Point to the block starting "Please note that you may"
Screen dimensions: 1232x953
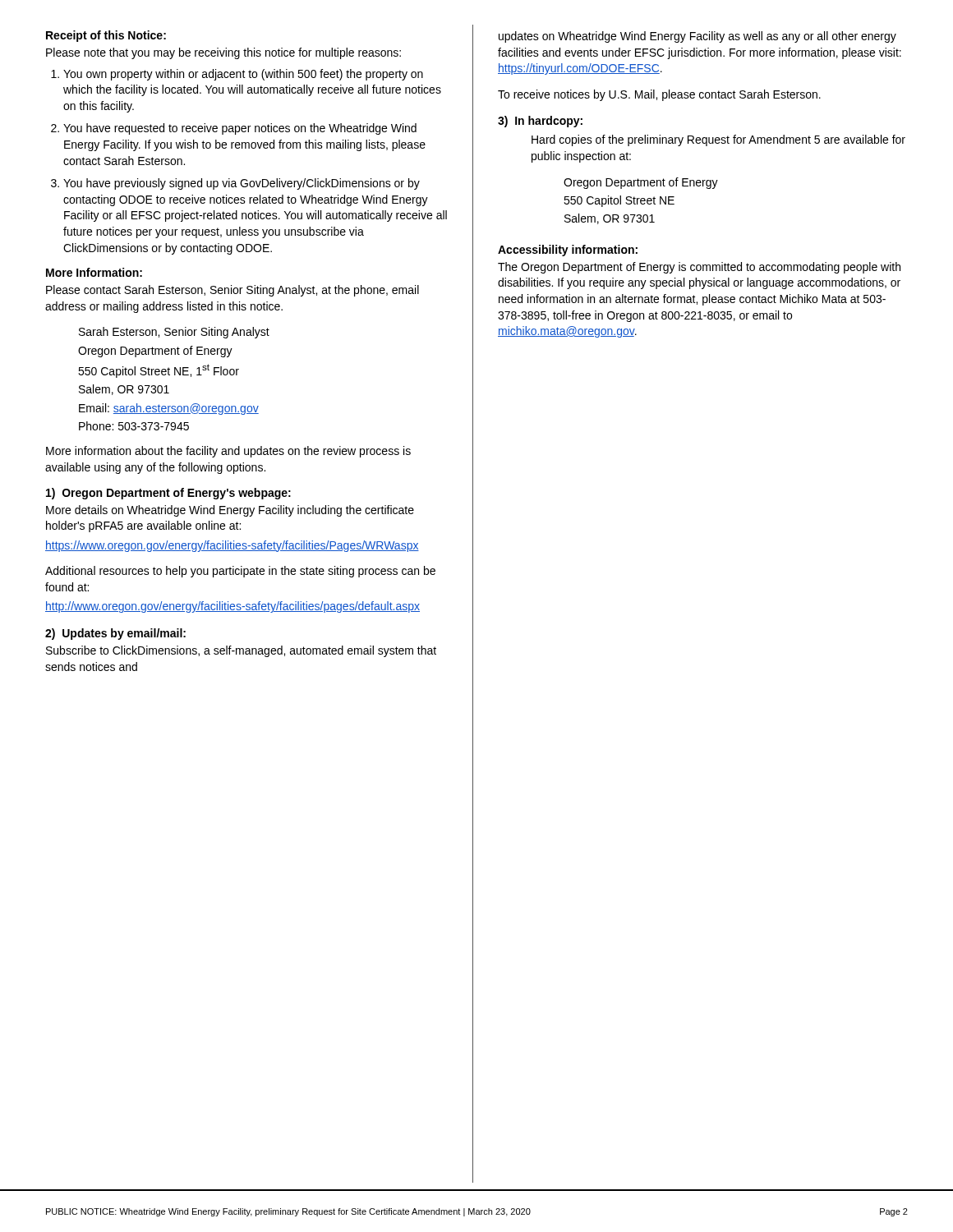click(224, 53)
